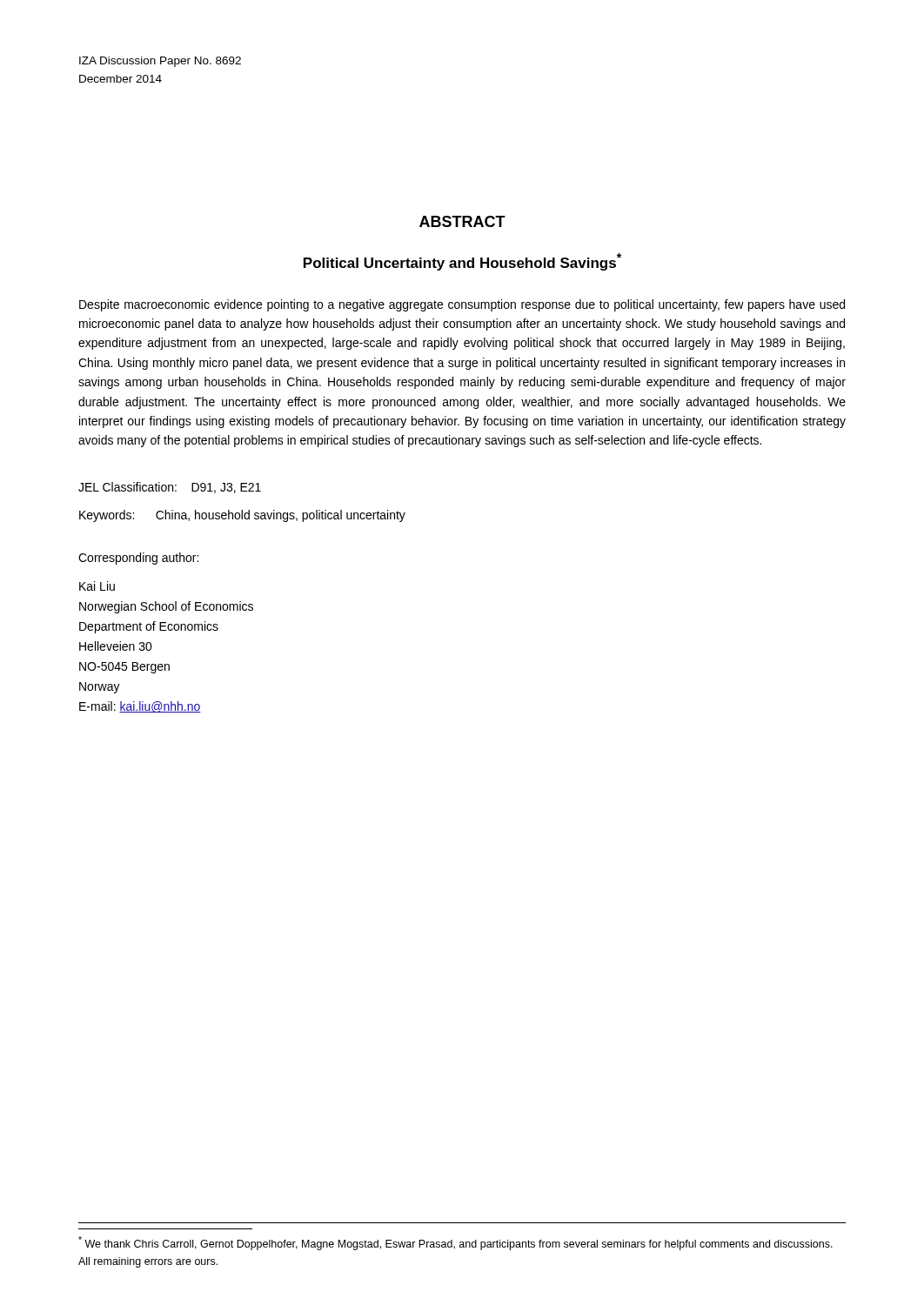The image size is (924, 1305).
Task: Click the passage that begins "We thank Chris Carroll, Gernot Doppelhofer, Magne Mogstad,"
Action: click(456, 1248)
